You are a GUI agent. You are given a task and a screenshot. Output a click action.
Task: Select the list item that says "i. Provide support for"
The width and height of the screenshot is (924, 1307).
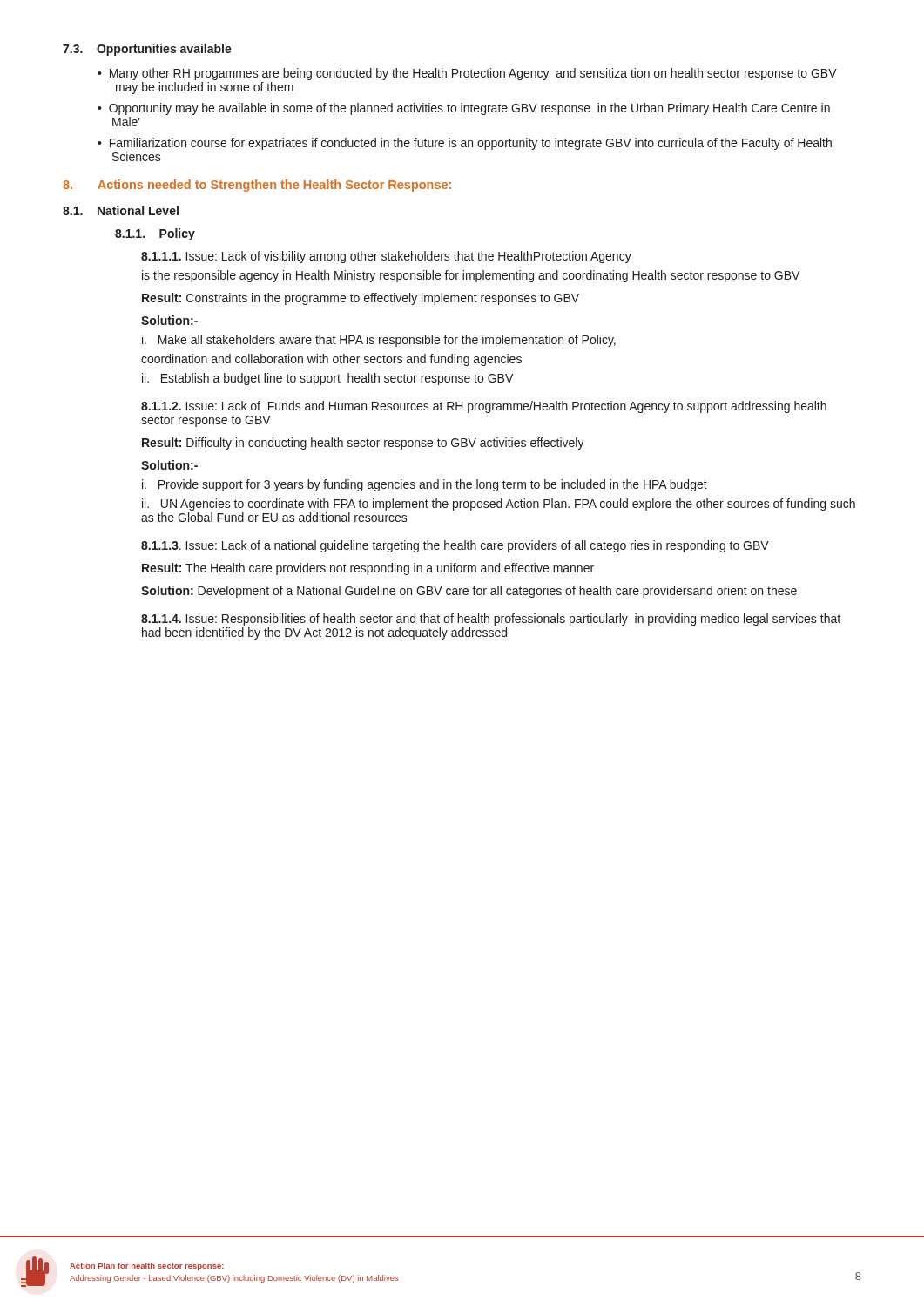501,484
